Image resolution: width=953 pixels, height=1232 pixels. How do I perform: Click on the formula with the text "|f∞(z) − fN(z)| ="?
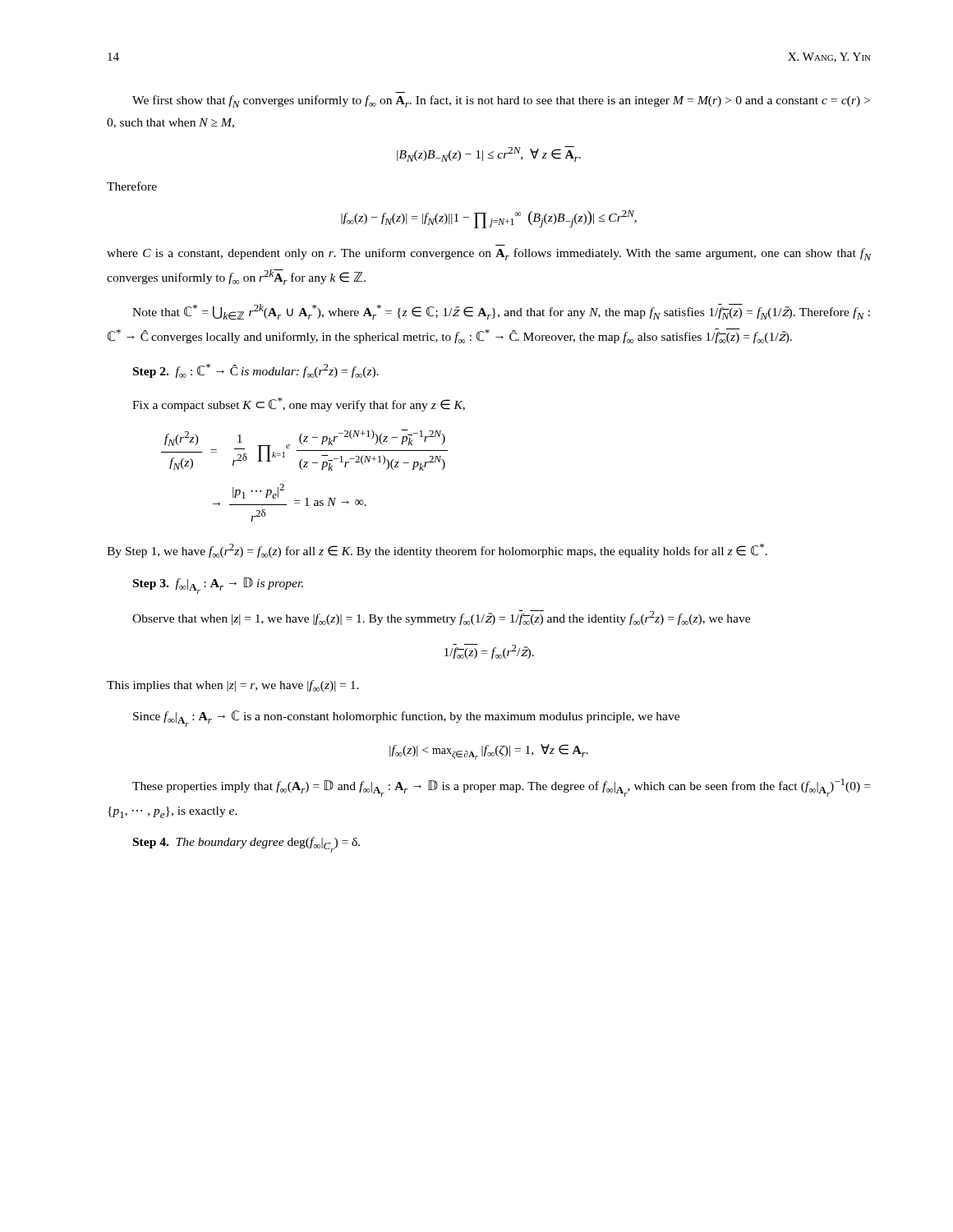point(489,218)
